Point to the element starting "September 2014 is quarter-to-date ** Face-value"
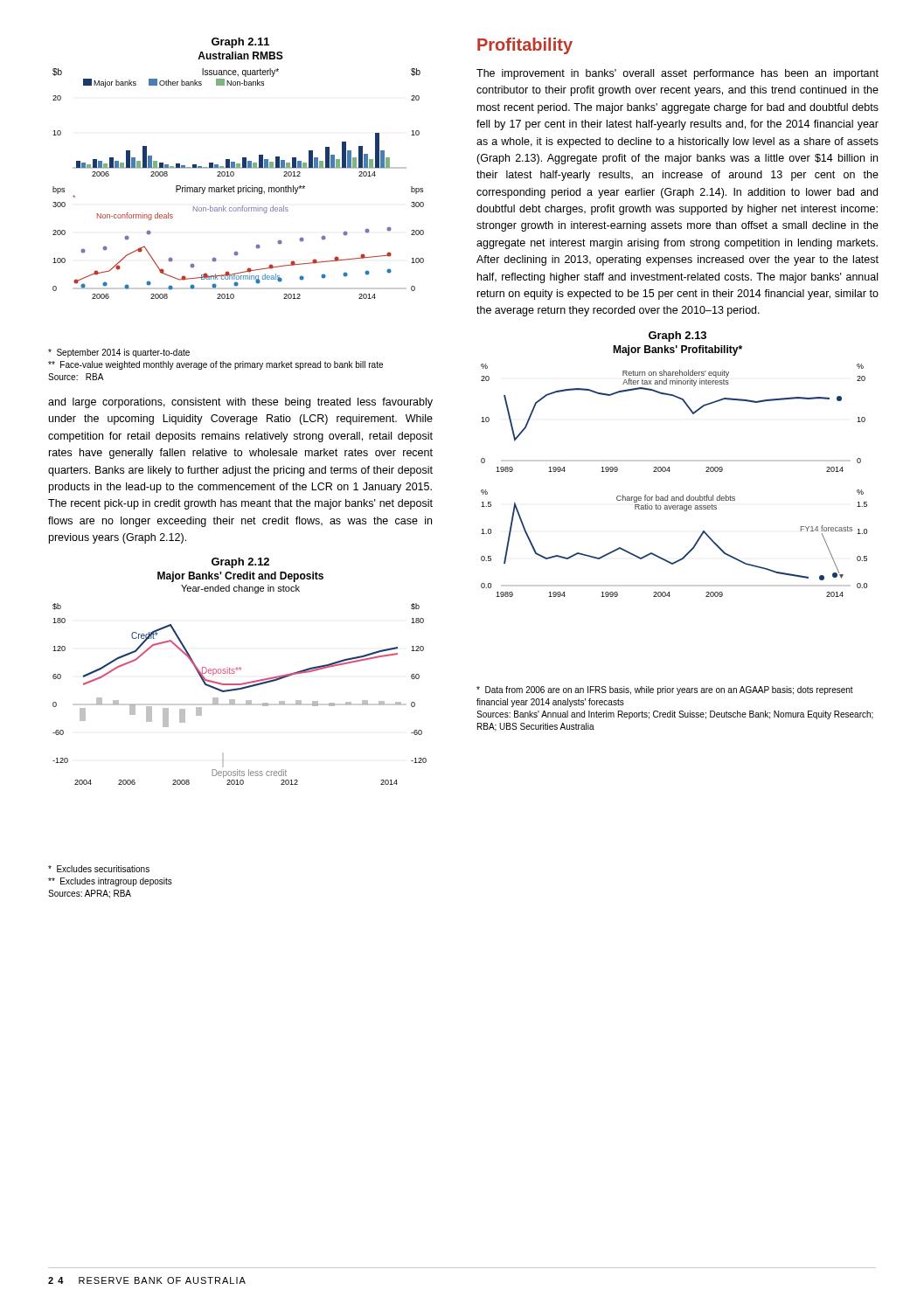 216,365
